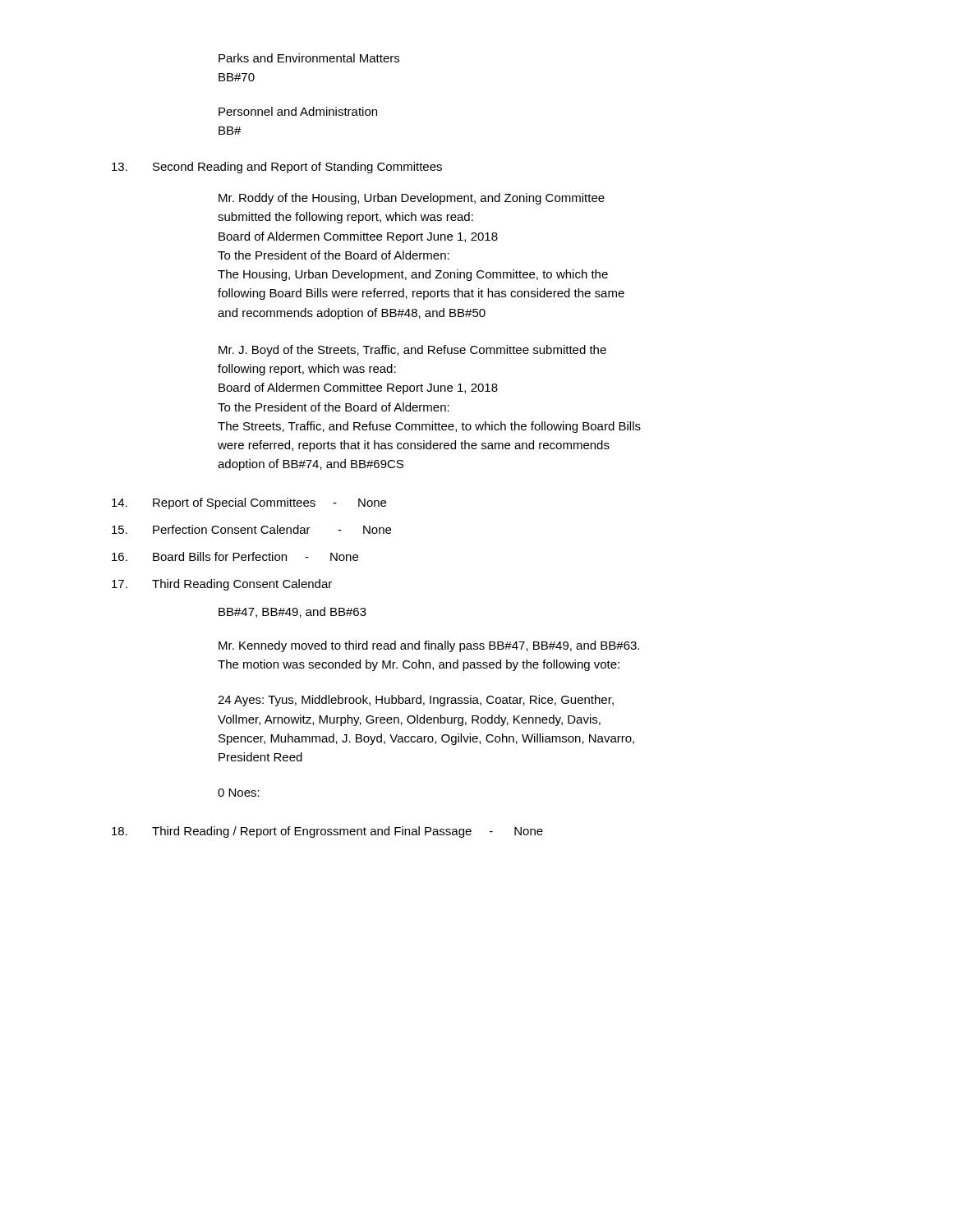Find the block starting "24 Ayes: Tyus, Middlebrook, Hubbard, Ingrassia, Coatar, Rice,"
Viewport: 953px width, 1232px height.
[x=426, y=728]
